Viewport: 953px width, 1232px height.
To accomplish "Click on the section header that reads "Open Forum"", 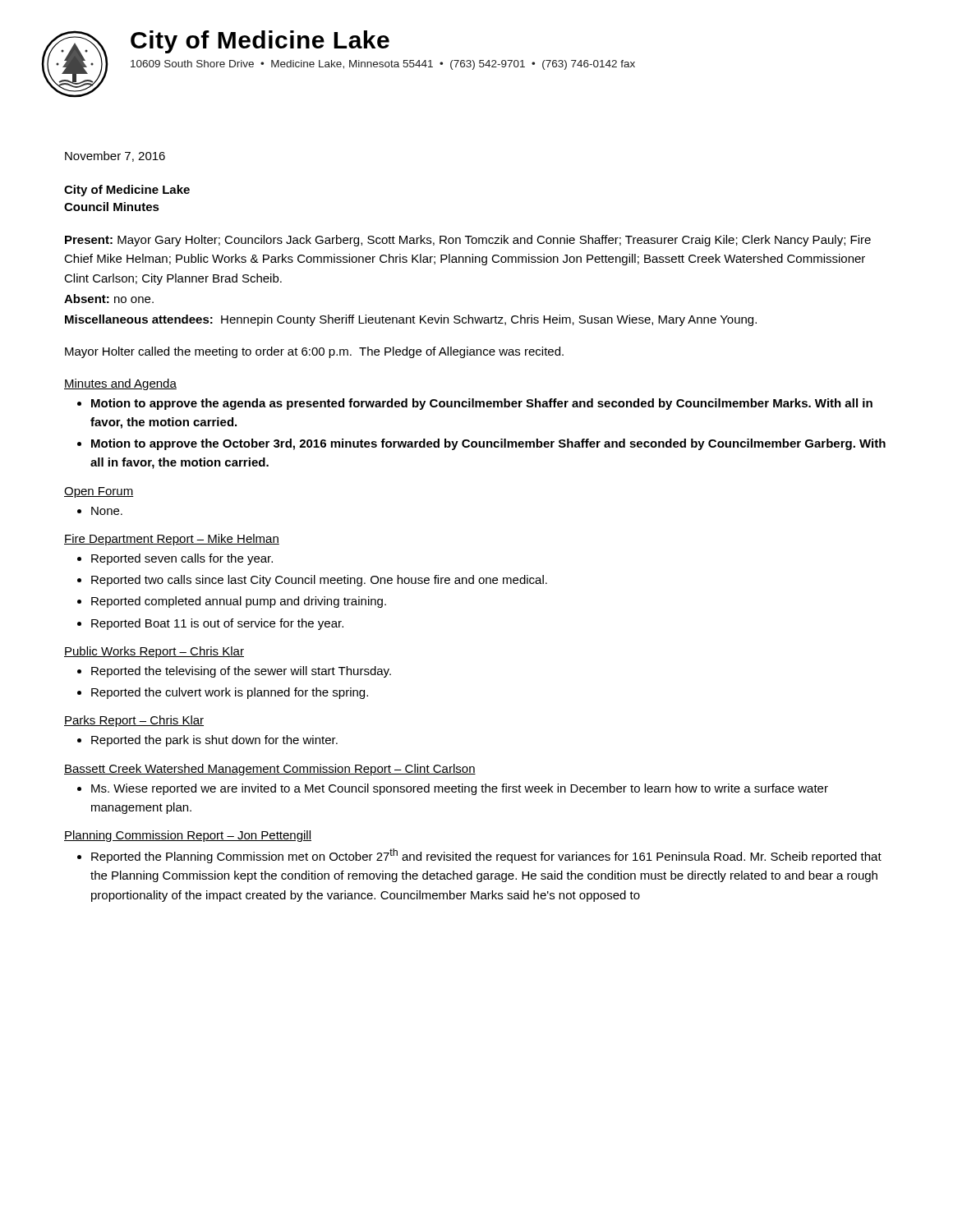I will [99, 490].
